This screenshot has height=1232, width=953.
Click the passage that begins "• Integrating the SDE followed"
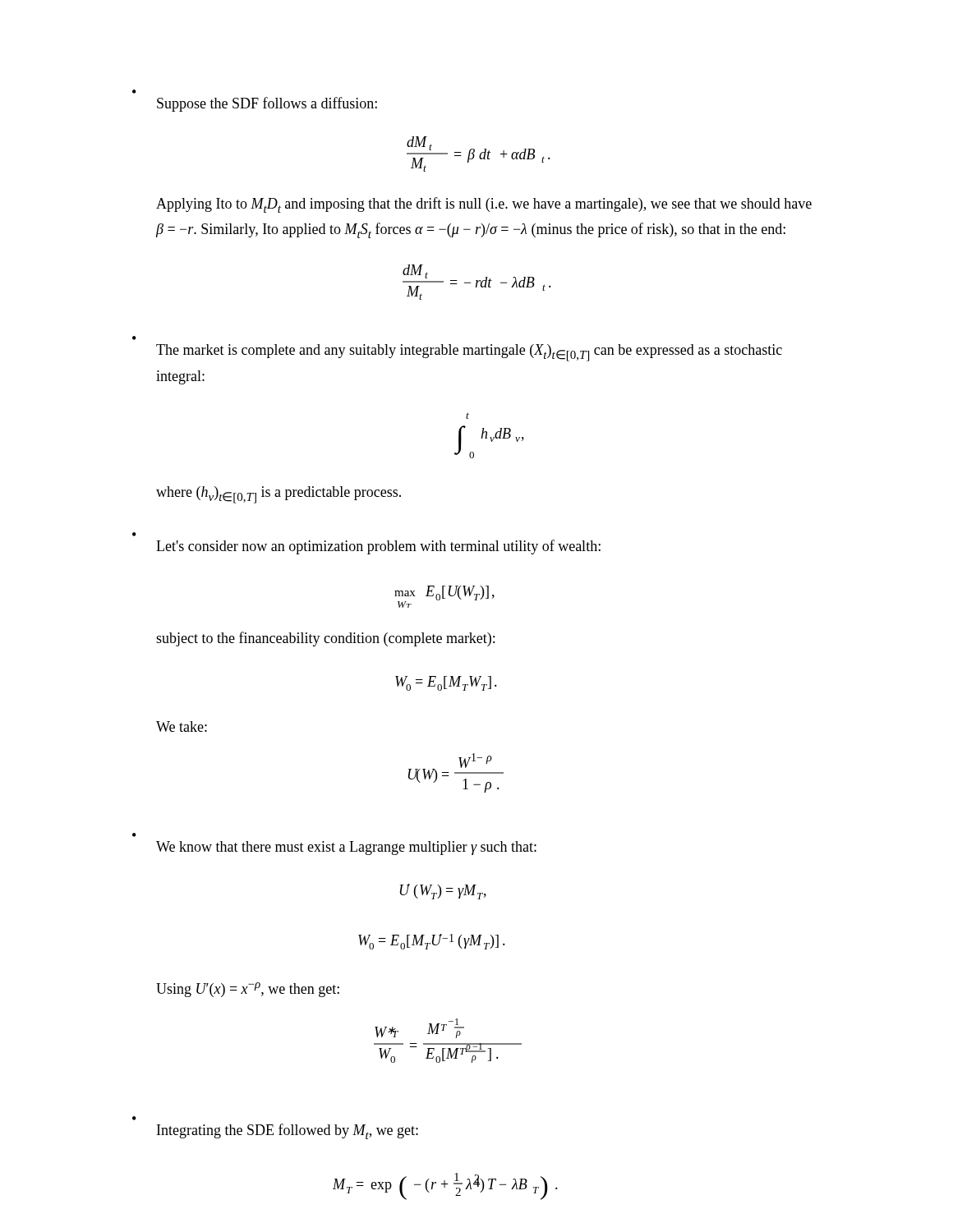tap(476, 1167)
